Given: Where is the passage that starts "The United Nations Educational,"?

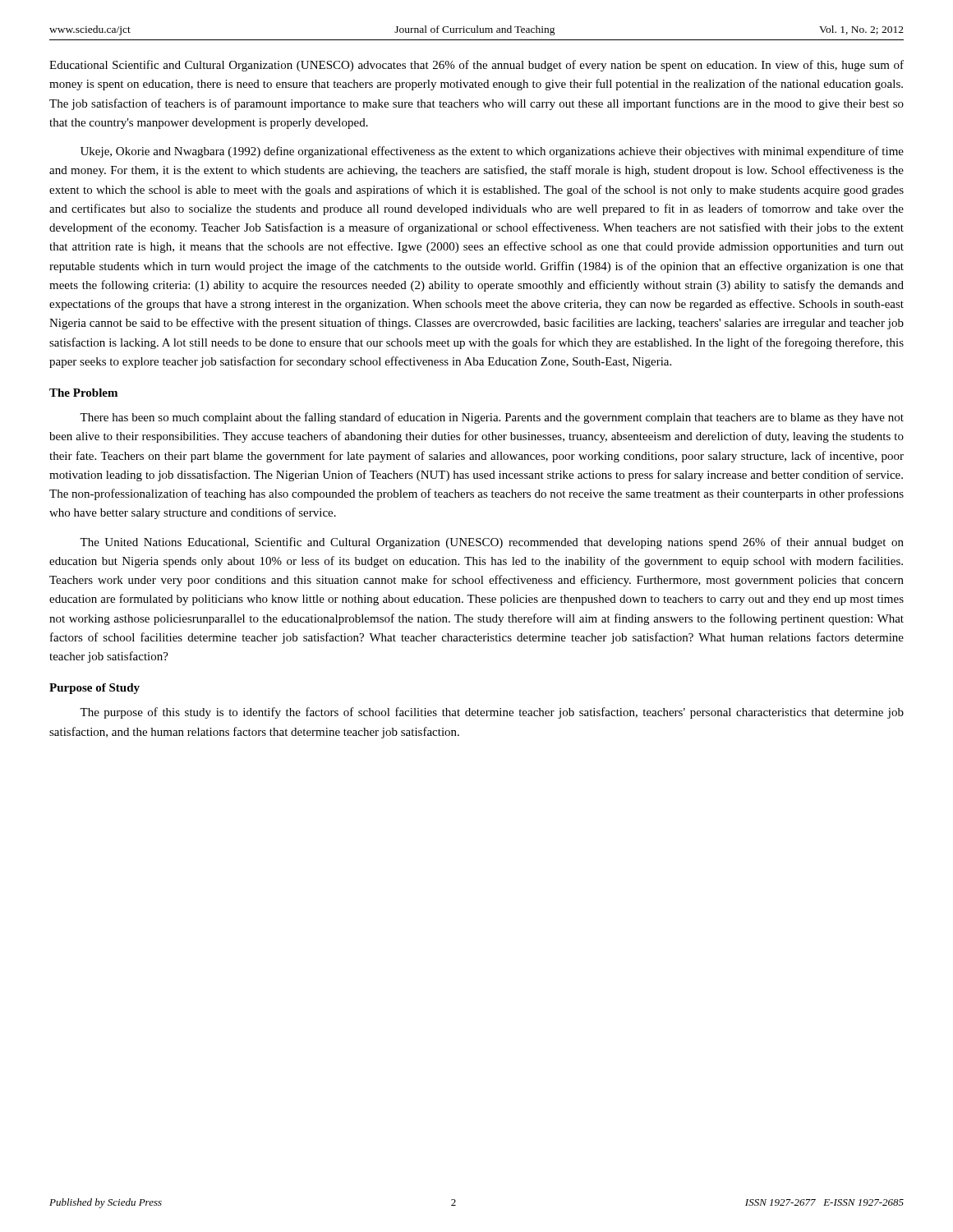Looking at the screenshot, I should coord(476,599).
